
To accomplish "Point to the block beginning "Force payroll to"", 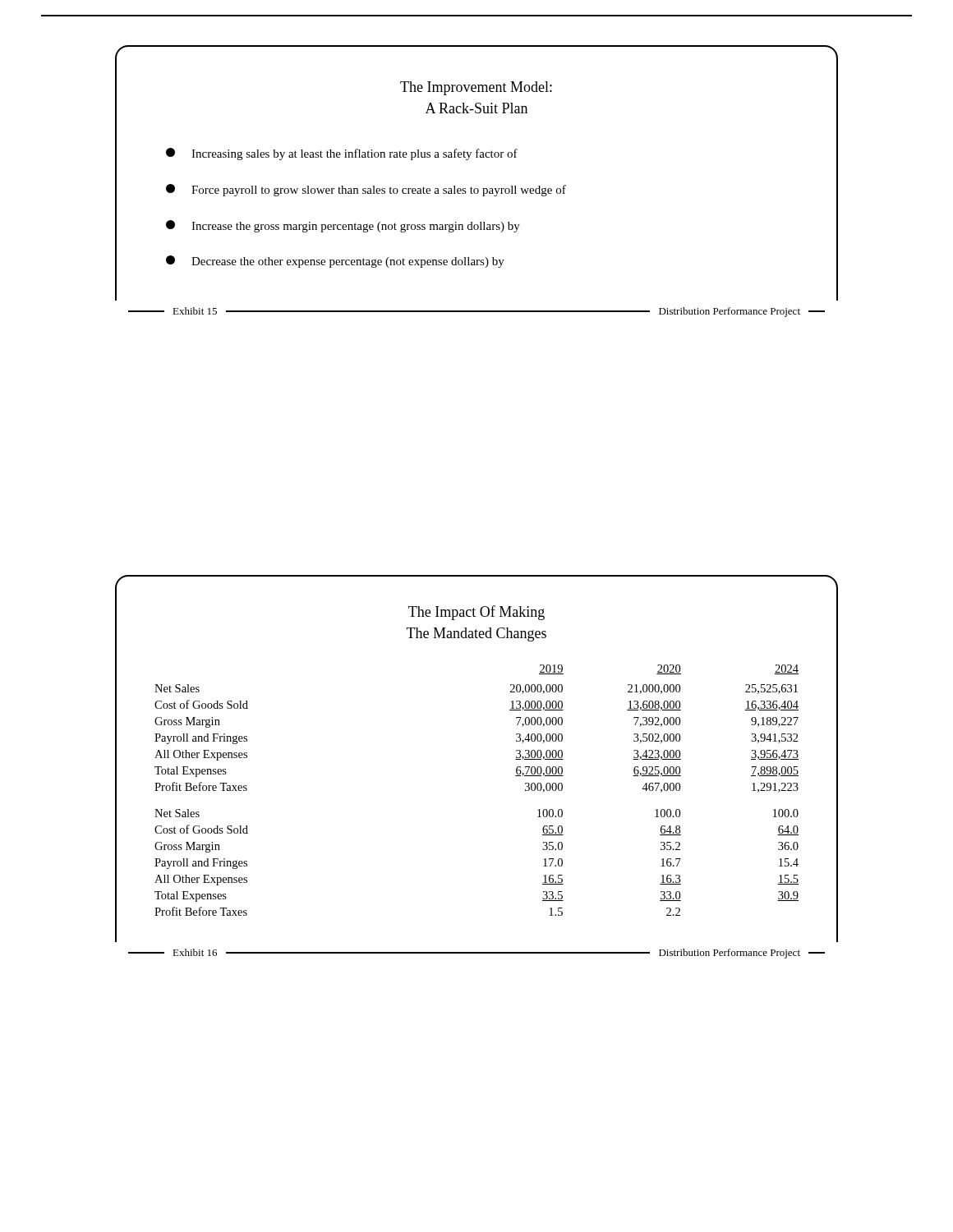I will [366, 190].
